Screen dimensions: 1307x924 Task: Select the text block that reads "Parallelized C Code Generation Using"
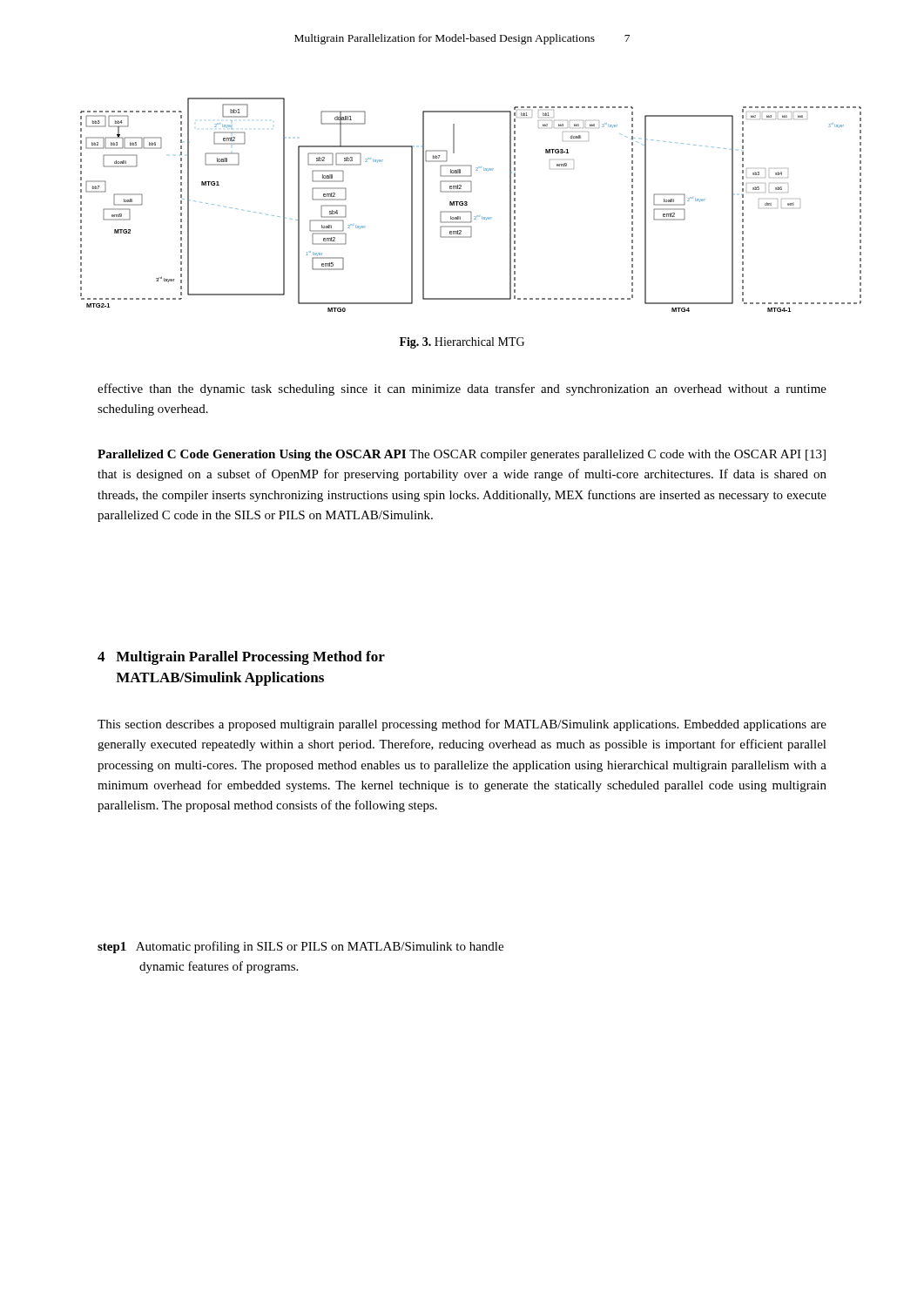coord(462,484)
